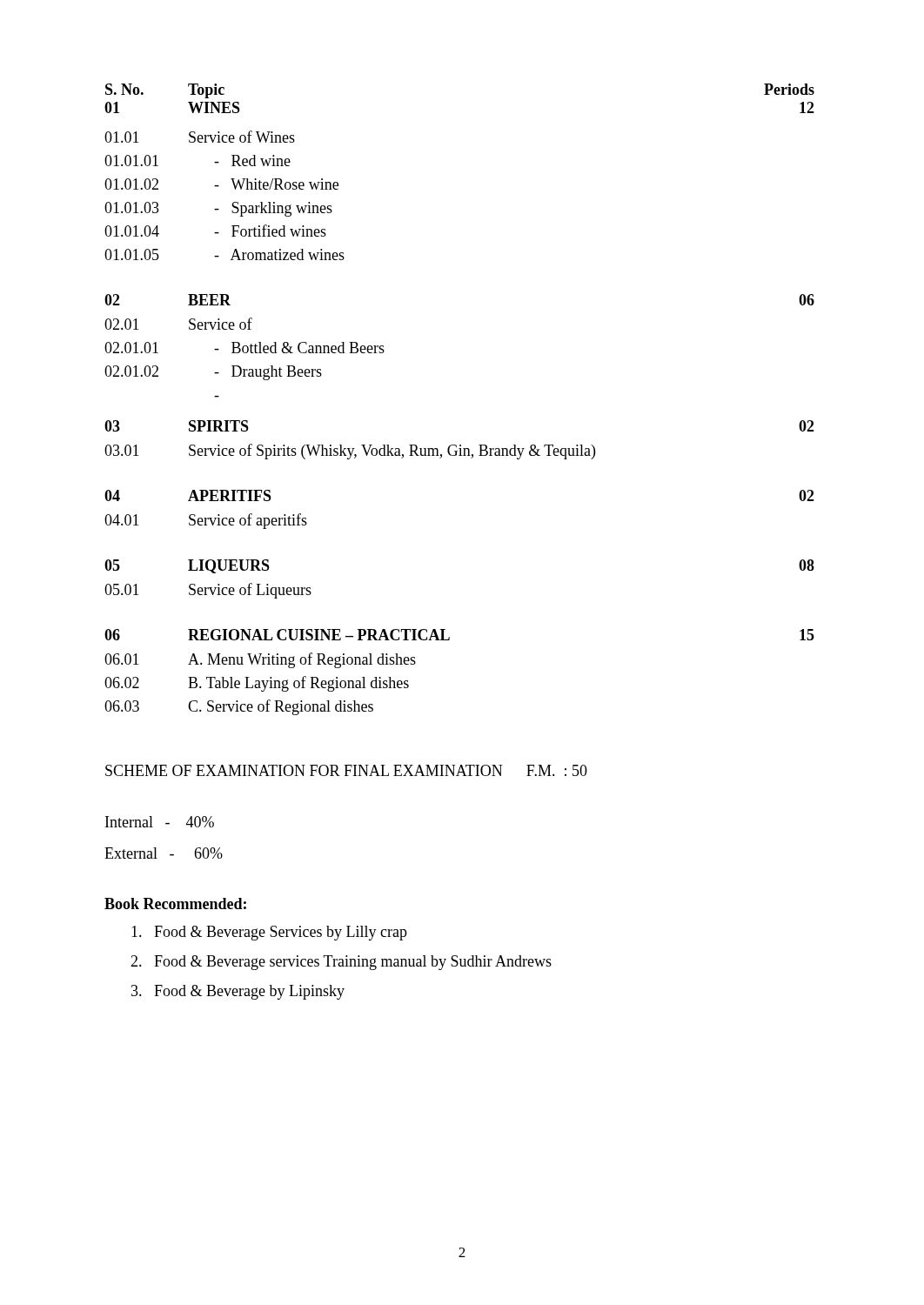The image size is (924, 1305).
Task: Where does it say "3. Food & Beverage by Lipinsky"?
Action: click(238, 991)
